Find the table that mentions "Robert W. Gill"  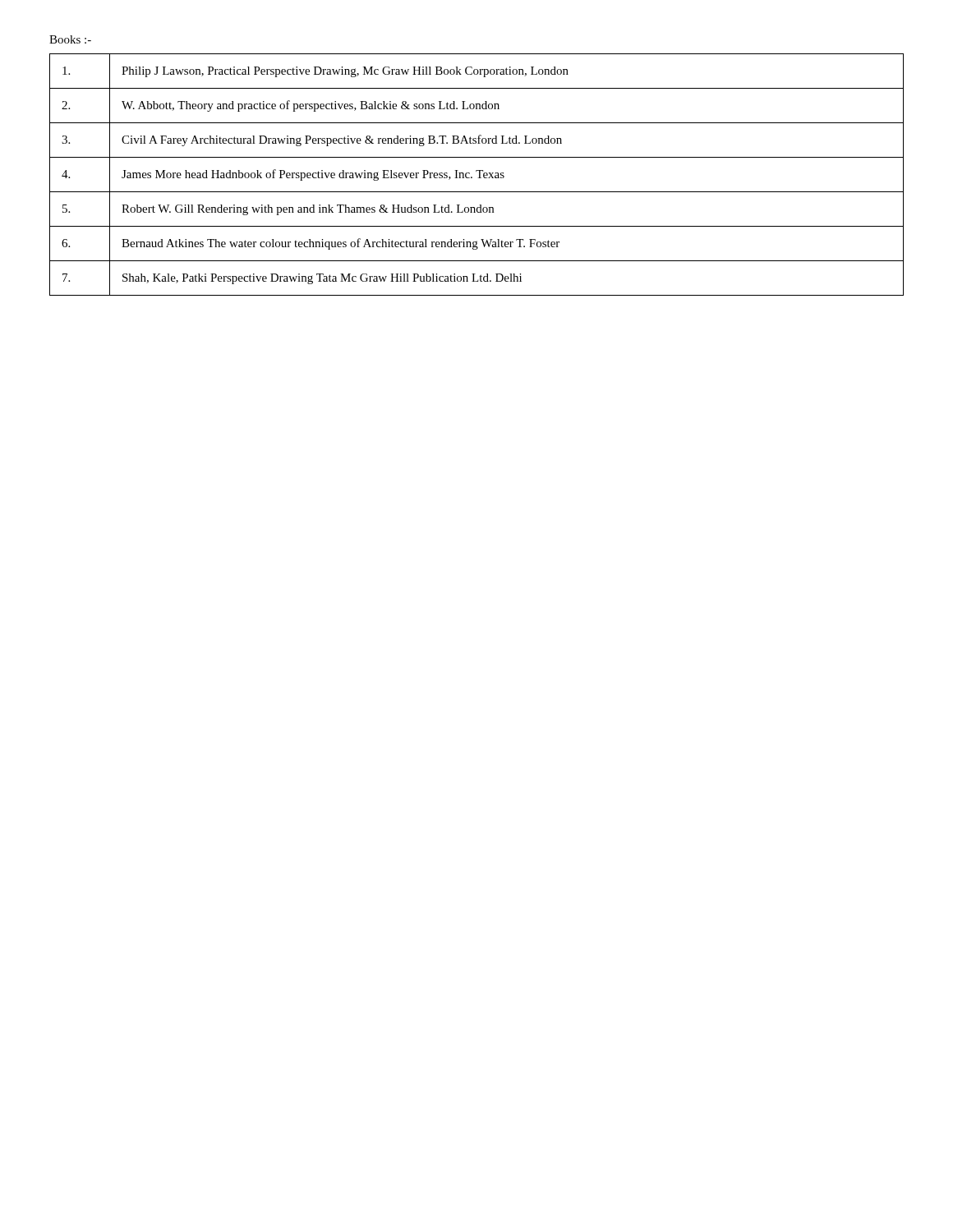476,175
